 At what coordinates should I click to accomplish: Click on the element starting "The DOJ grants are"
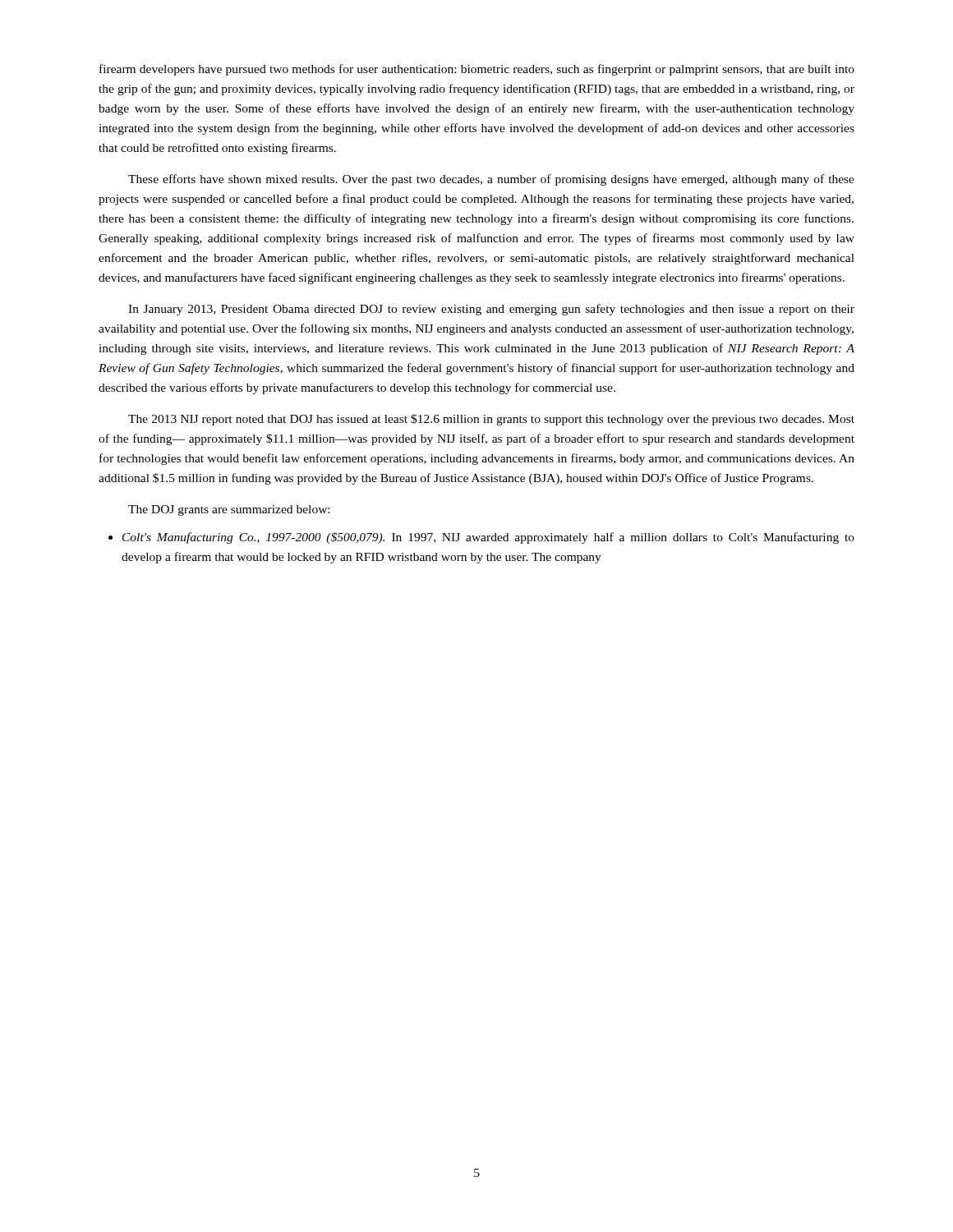coord(229,510)
